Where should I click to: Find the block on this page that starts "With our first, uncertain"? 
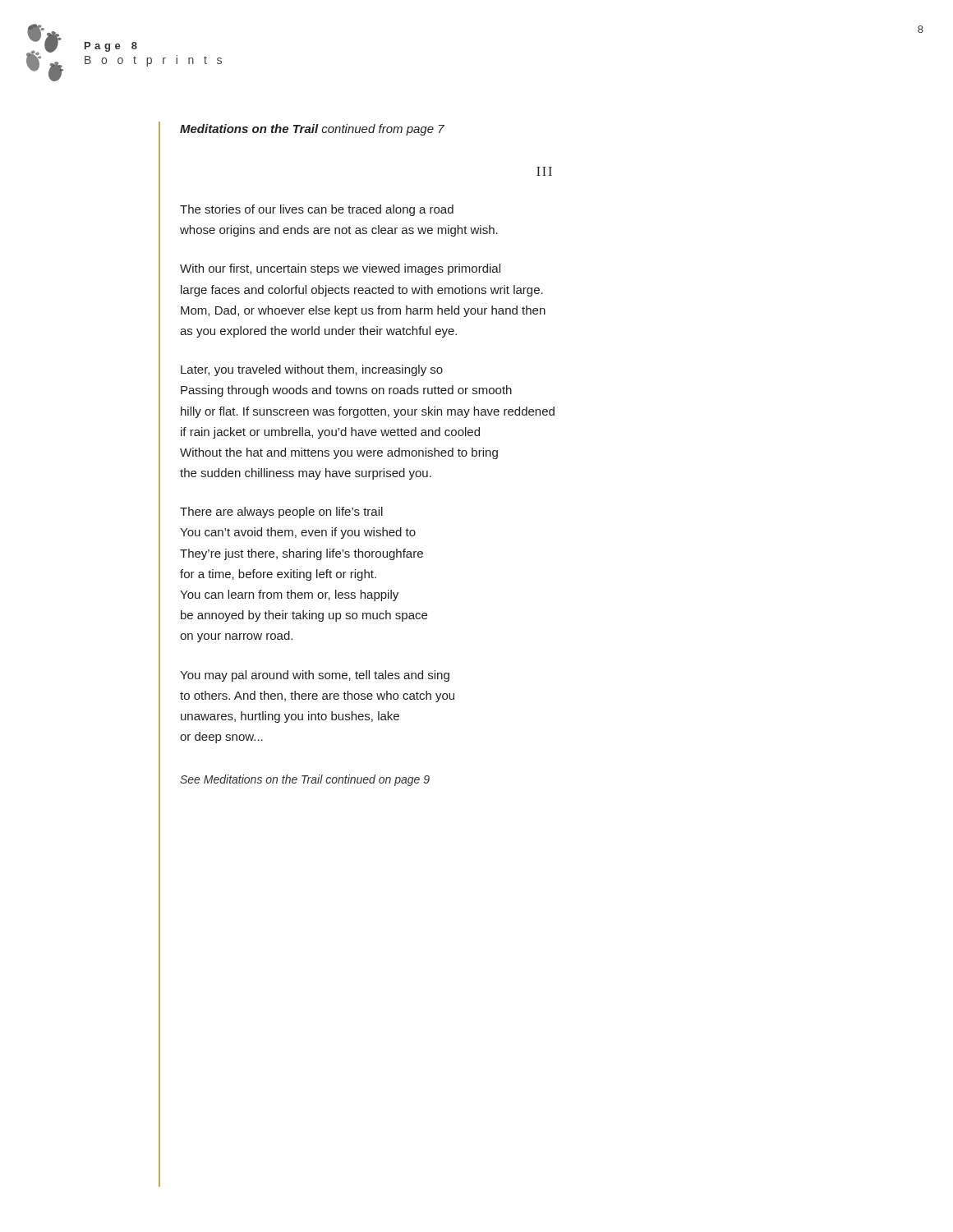363,299
